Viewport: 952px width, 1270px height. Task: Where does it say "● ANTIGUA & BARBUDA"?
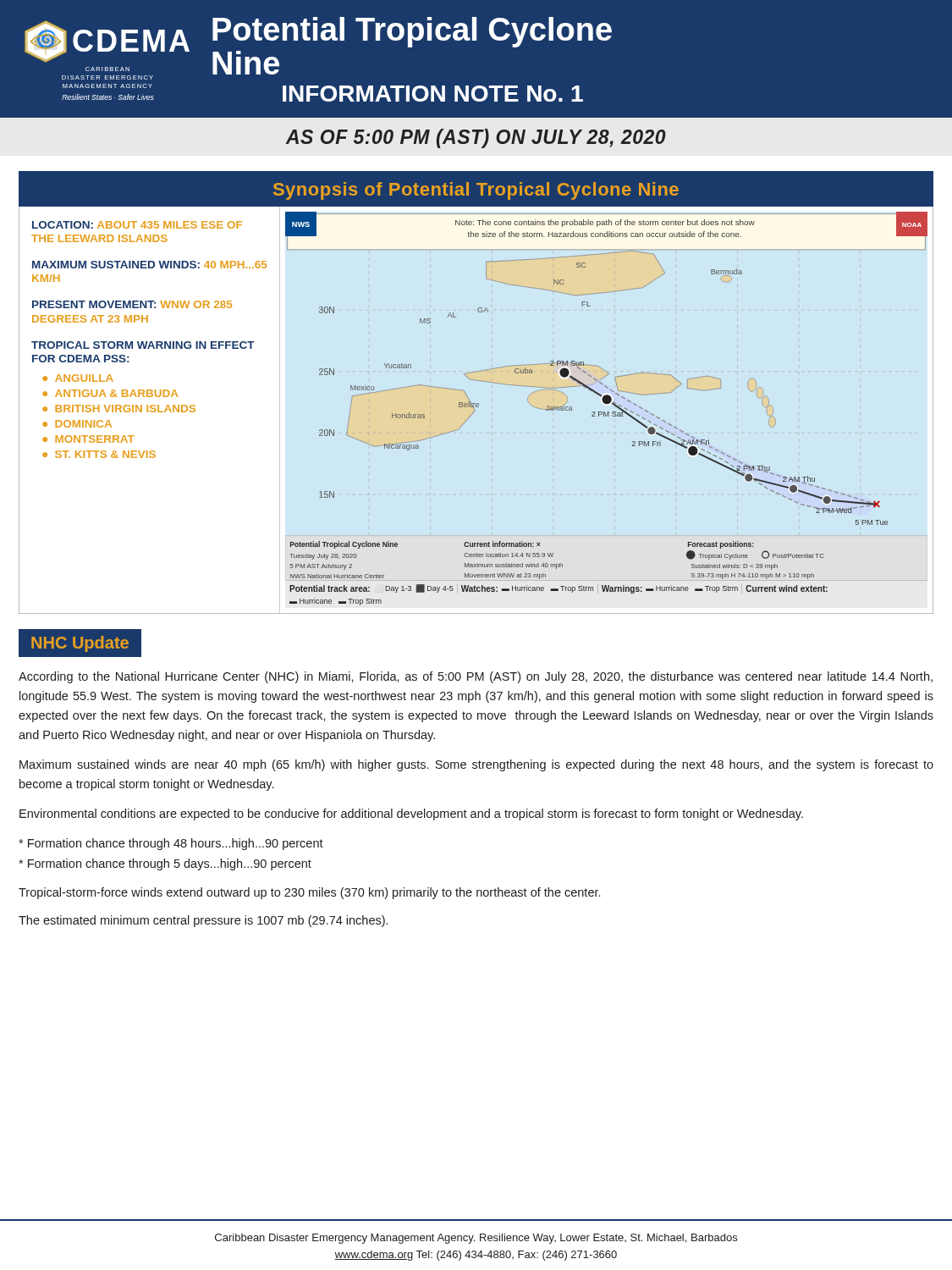coord(110,393)
